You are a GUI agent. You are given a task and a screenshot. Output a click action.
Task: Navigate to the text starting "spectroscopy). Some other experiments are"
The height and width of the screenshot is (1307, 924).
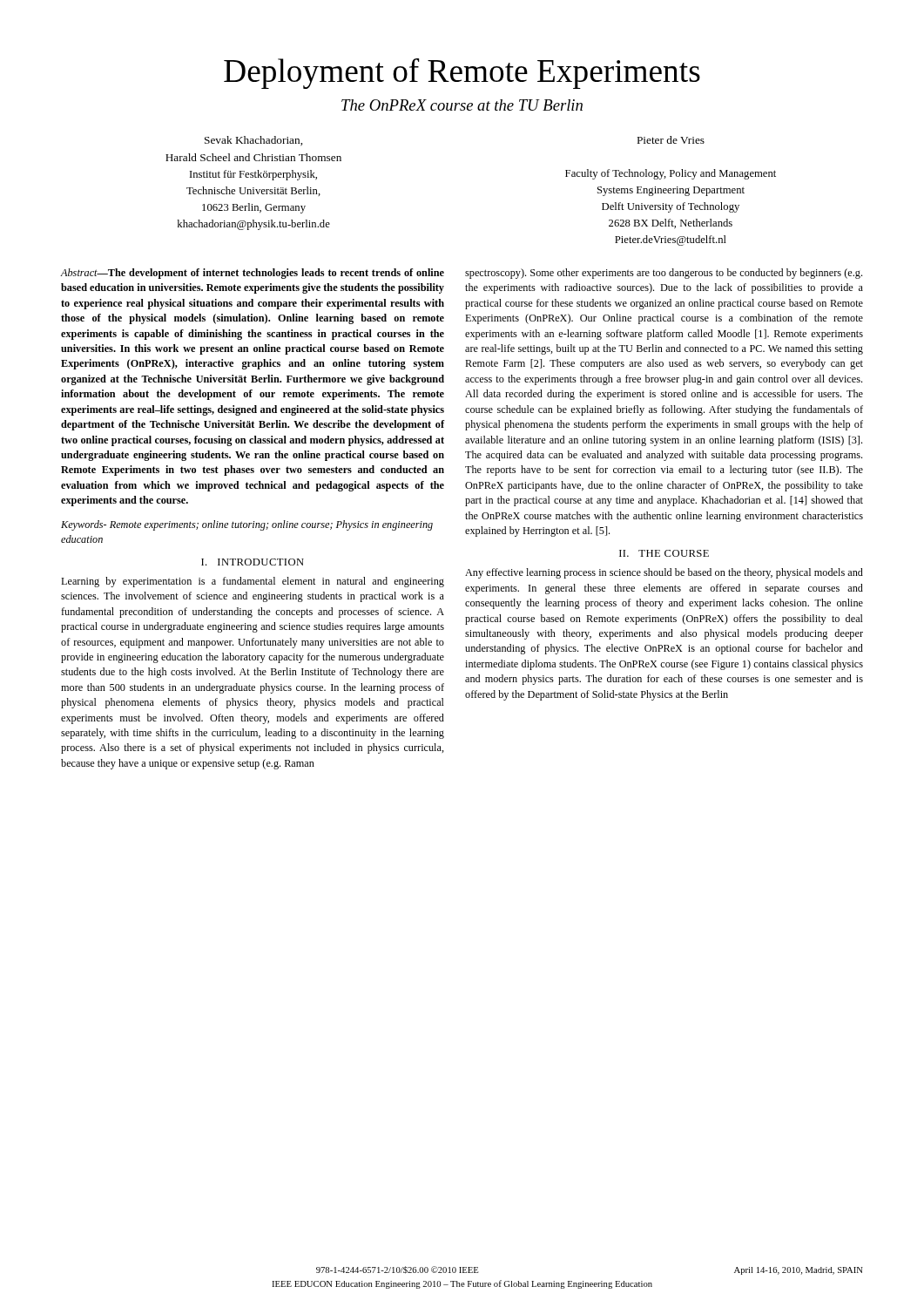664,402
